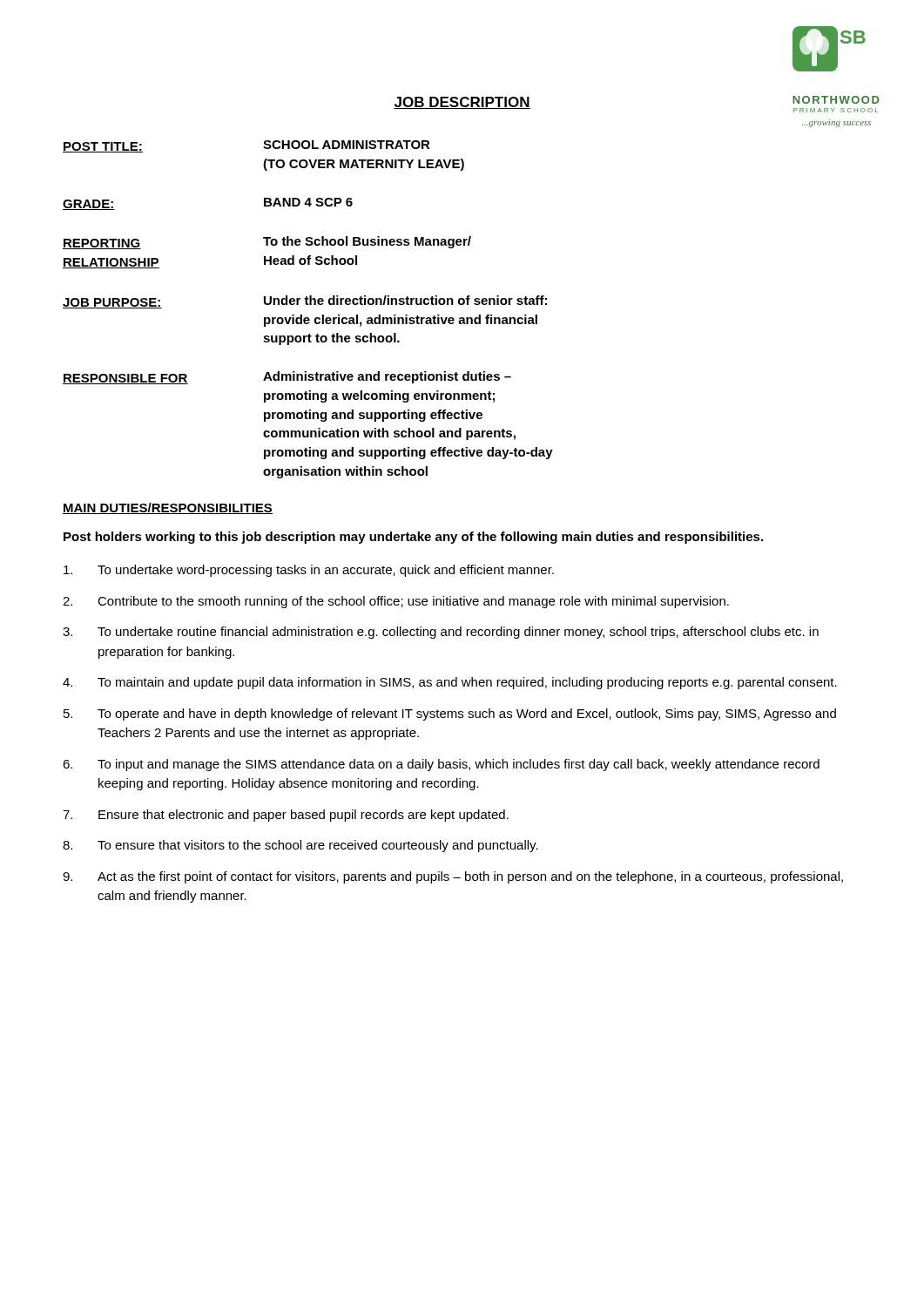Point to the text starting "POST TITLE: SCHOOL ADMINISTRATOR(TO"
Image resolution: width=924 pixels, height=1307 pixels.
[x=462, y=154]
